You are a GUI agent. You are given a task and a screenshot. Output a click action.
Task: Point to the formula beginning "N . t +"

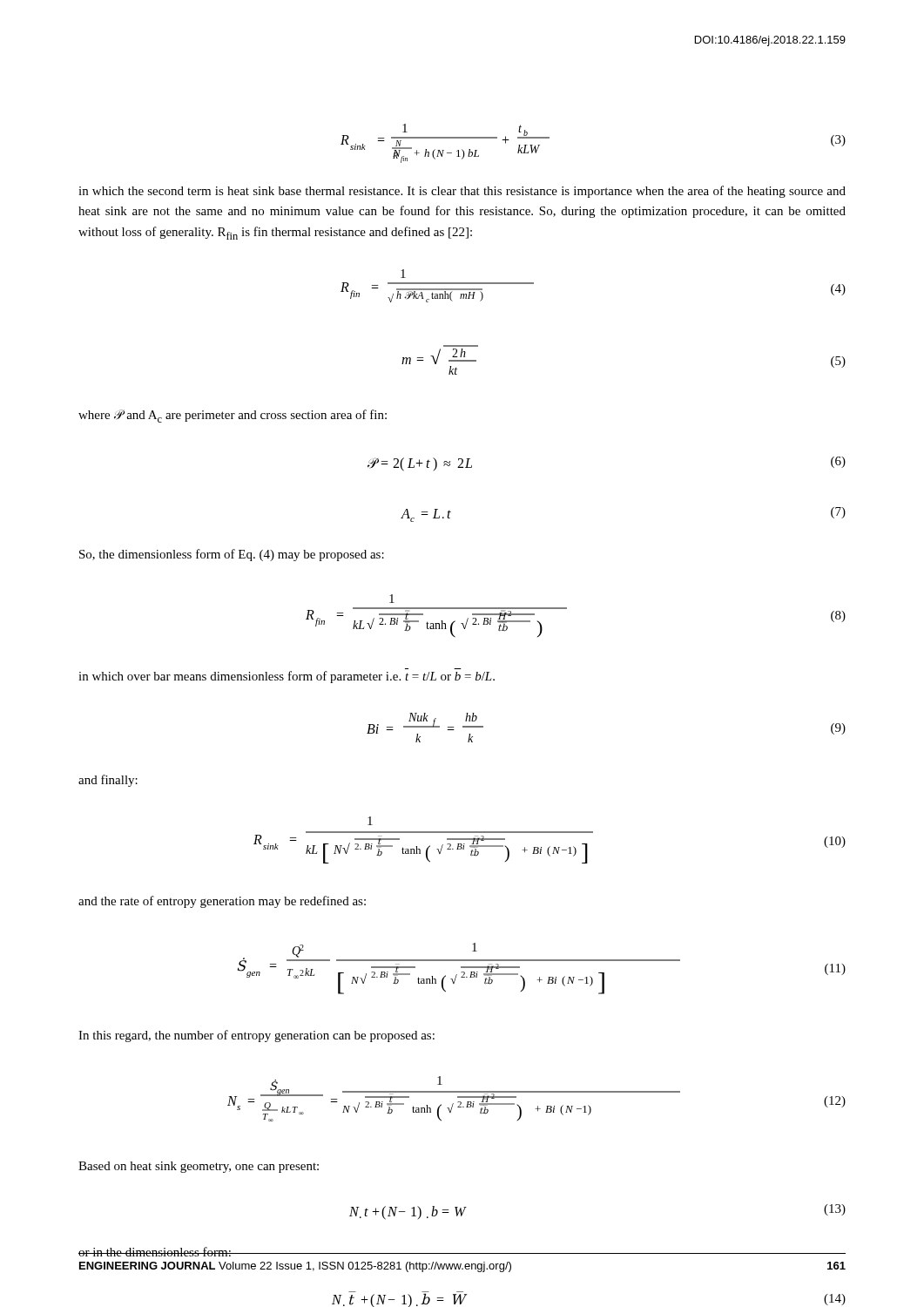click(462, 1209)
